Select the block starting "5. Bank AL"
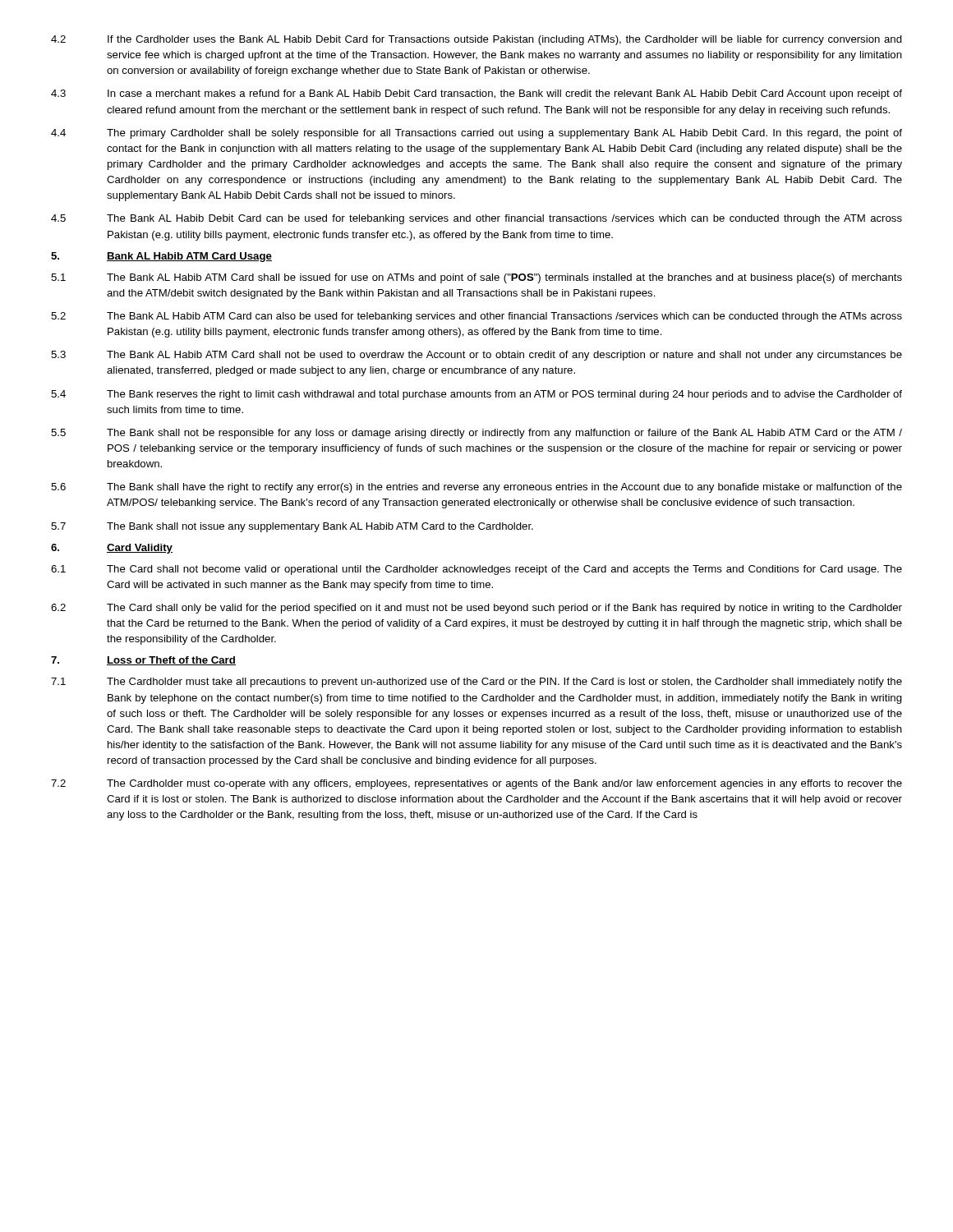The height and width of the screenshot is (1232, 953). pos(161,257)
